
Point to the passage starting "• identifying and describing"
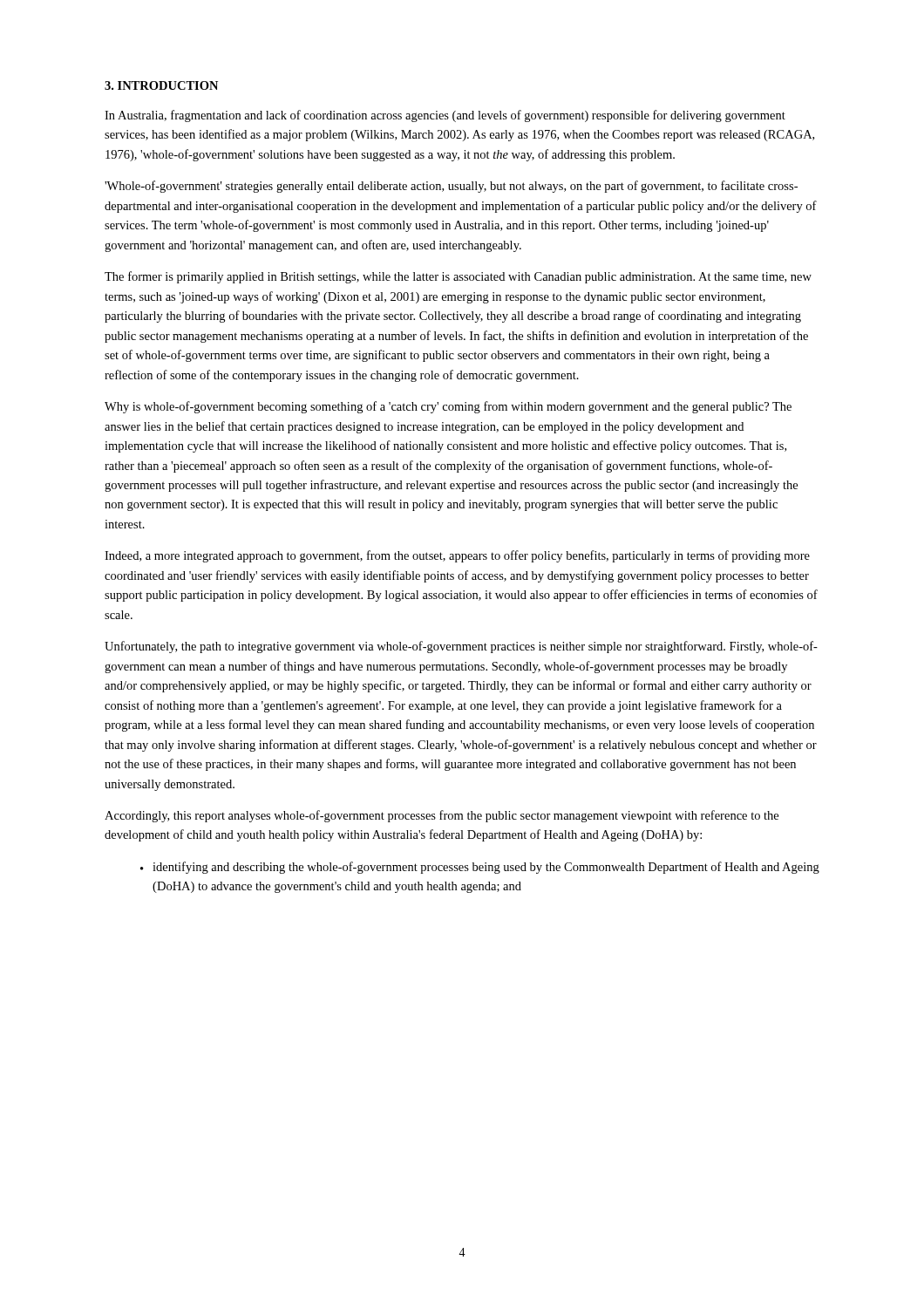point(479,877)
